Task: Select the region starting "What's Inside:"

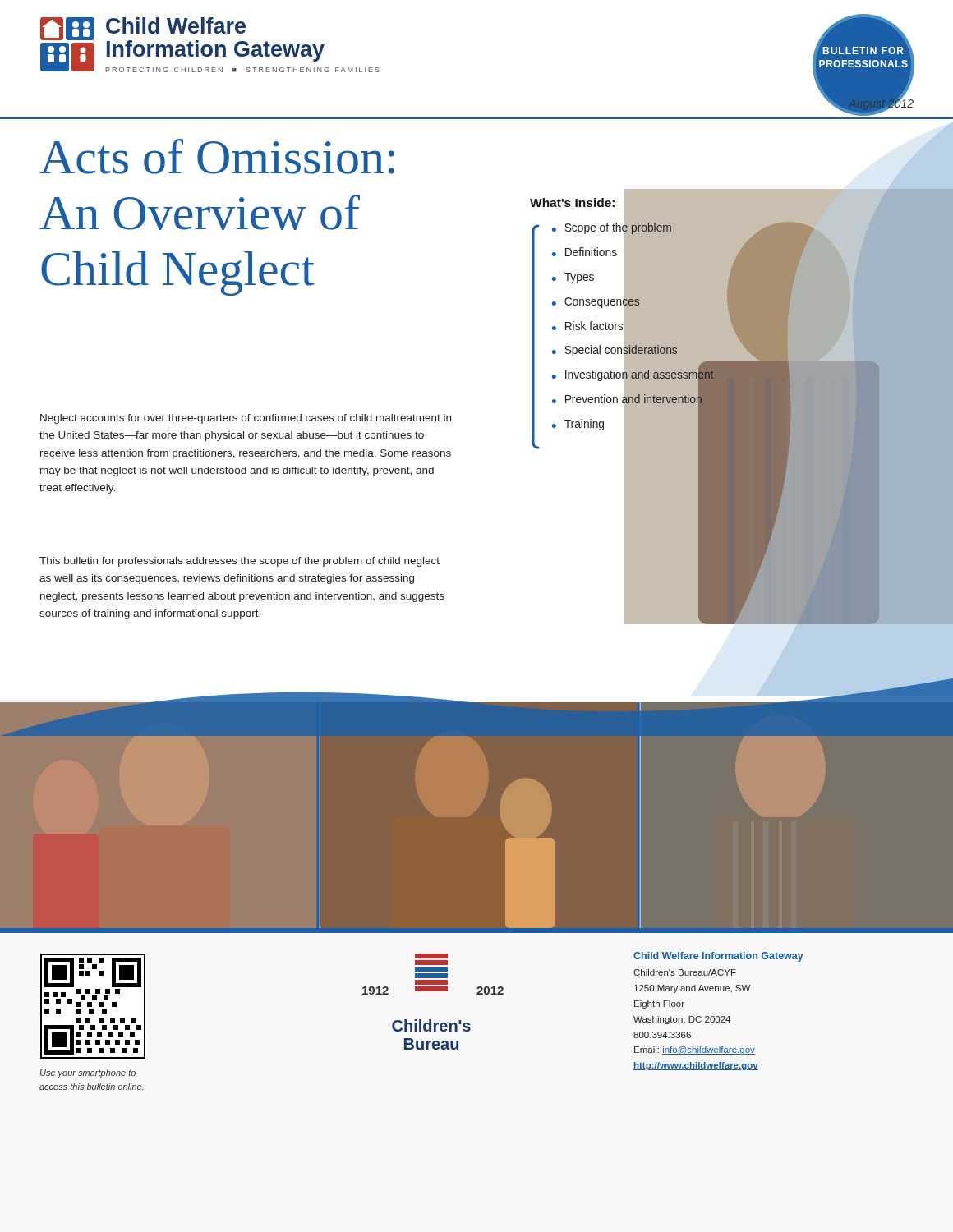Action: (573, 202)
